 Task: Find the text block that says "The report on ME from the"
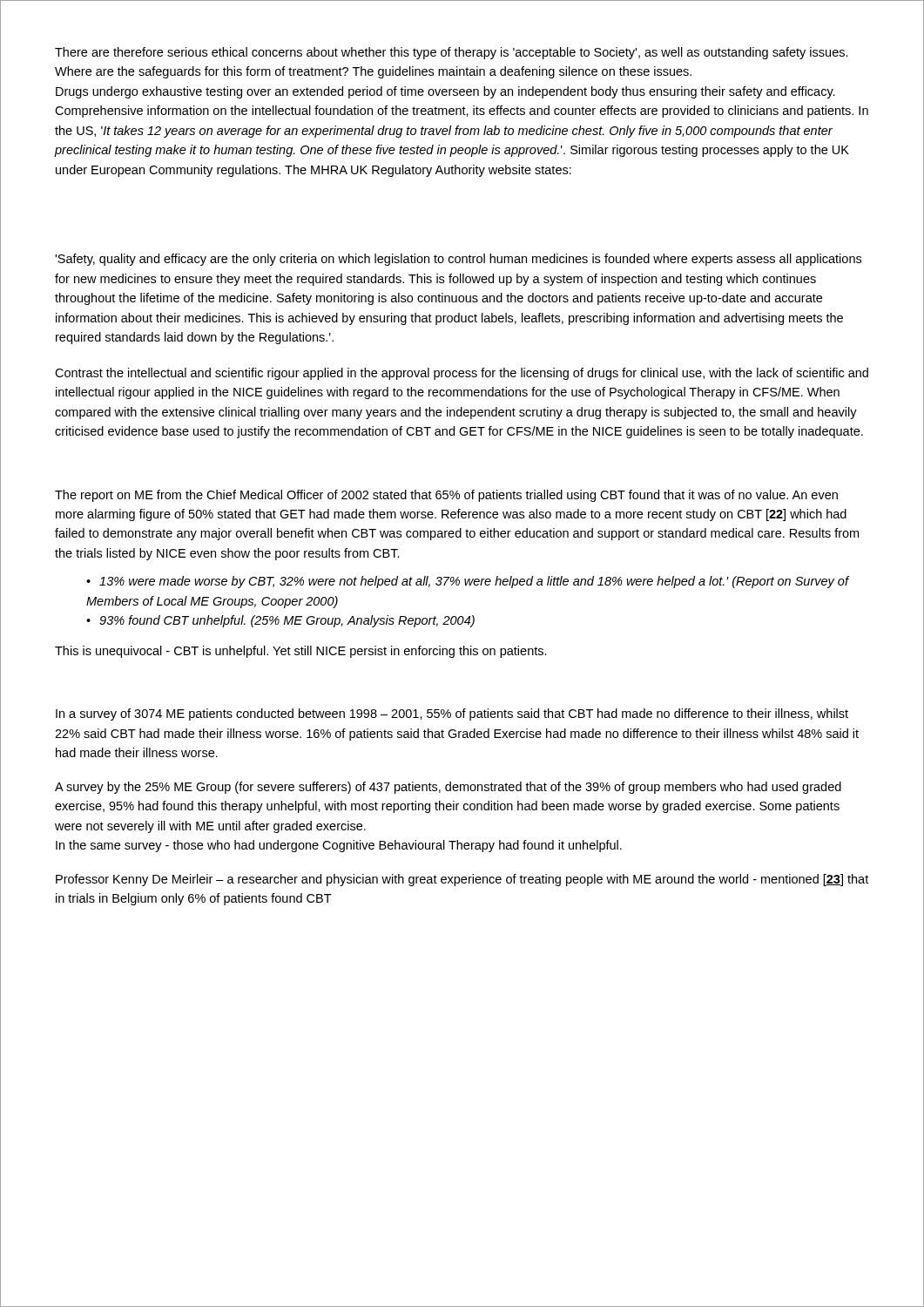pos(457,524)
